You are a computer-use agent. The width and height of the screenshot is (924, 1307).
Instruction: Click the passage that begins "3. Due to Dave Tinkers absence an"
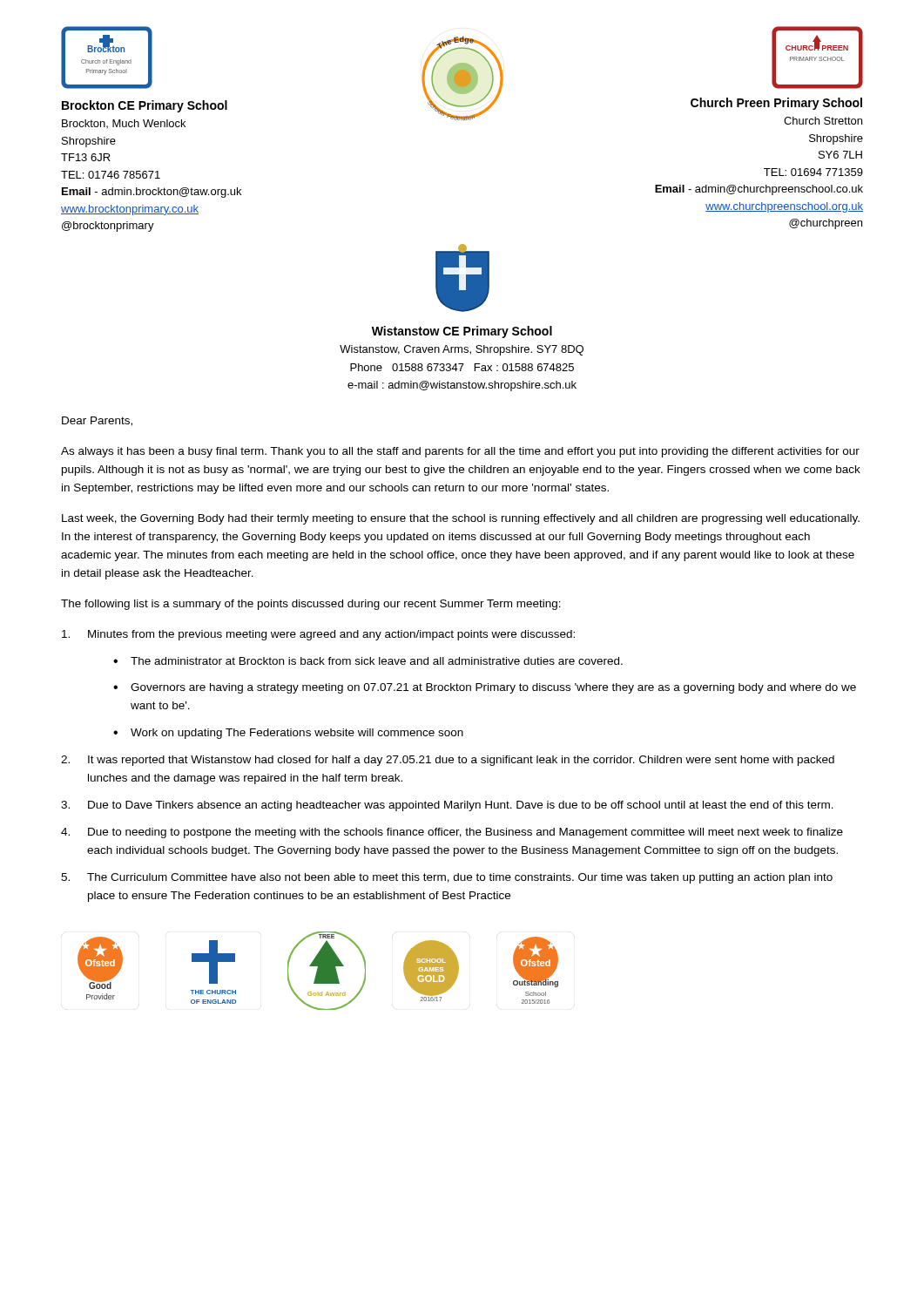462,806
